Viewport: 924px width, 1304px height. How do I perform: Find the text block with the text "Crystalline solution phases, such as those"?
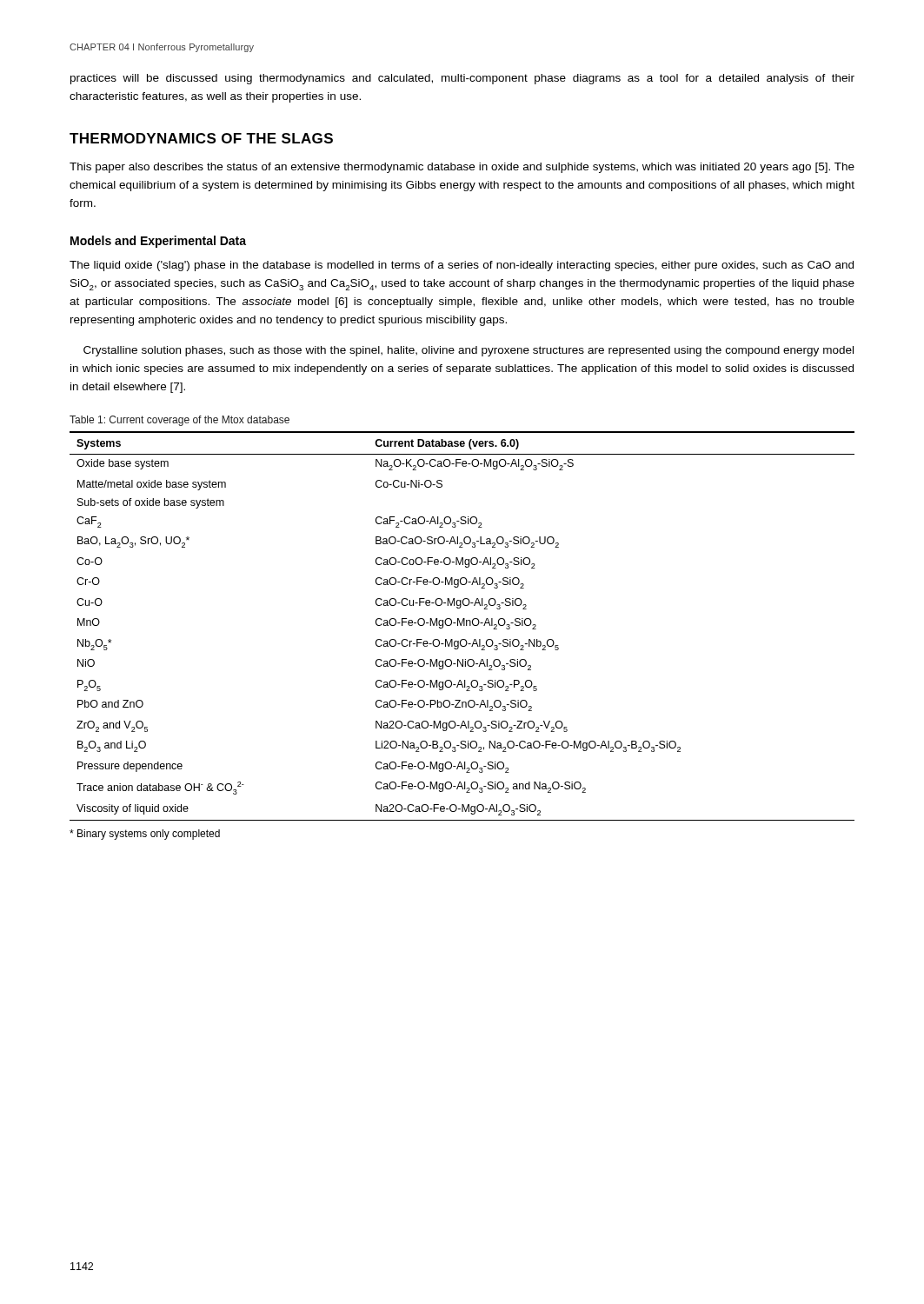[462, 368]
